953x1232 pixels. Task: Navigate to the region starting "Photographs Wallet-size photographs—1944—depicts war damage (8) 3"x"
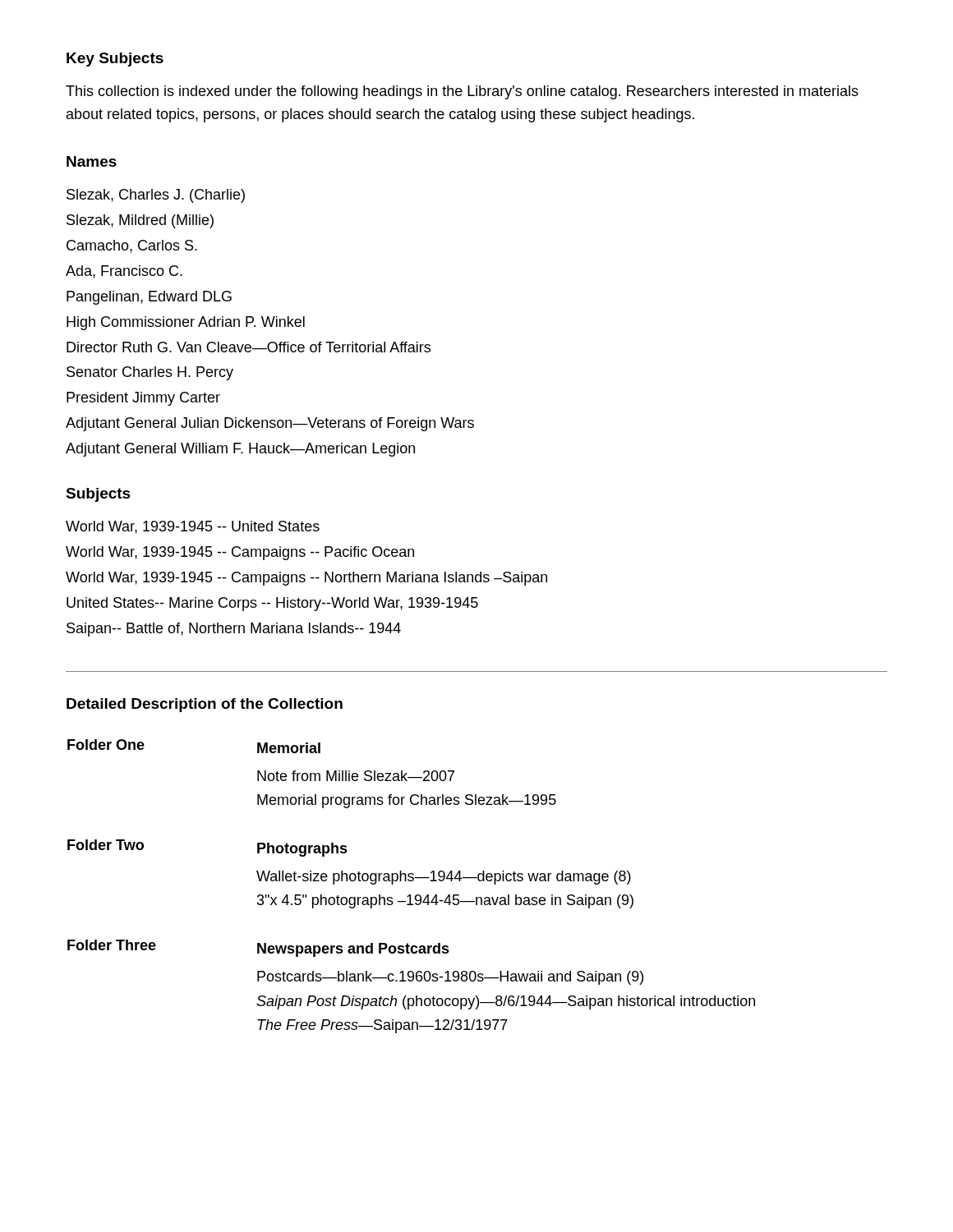(x=571, y=873)
